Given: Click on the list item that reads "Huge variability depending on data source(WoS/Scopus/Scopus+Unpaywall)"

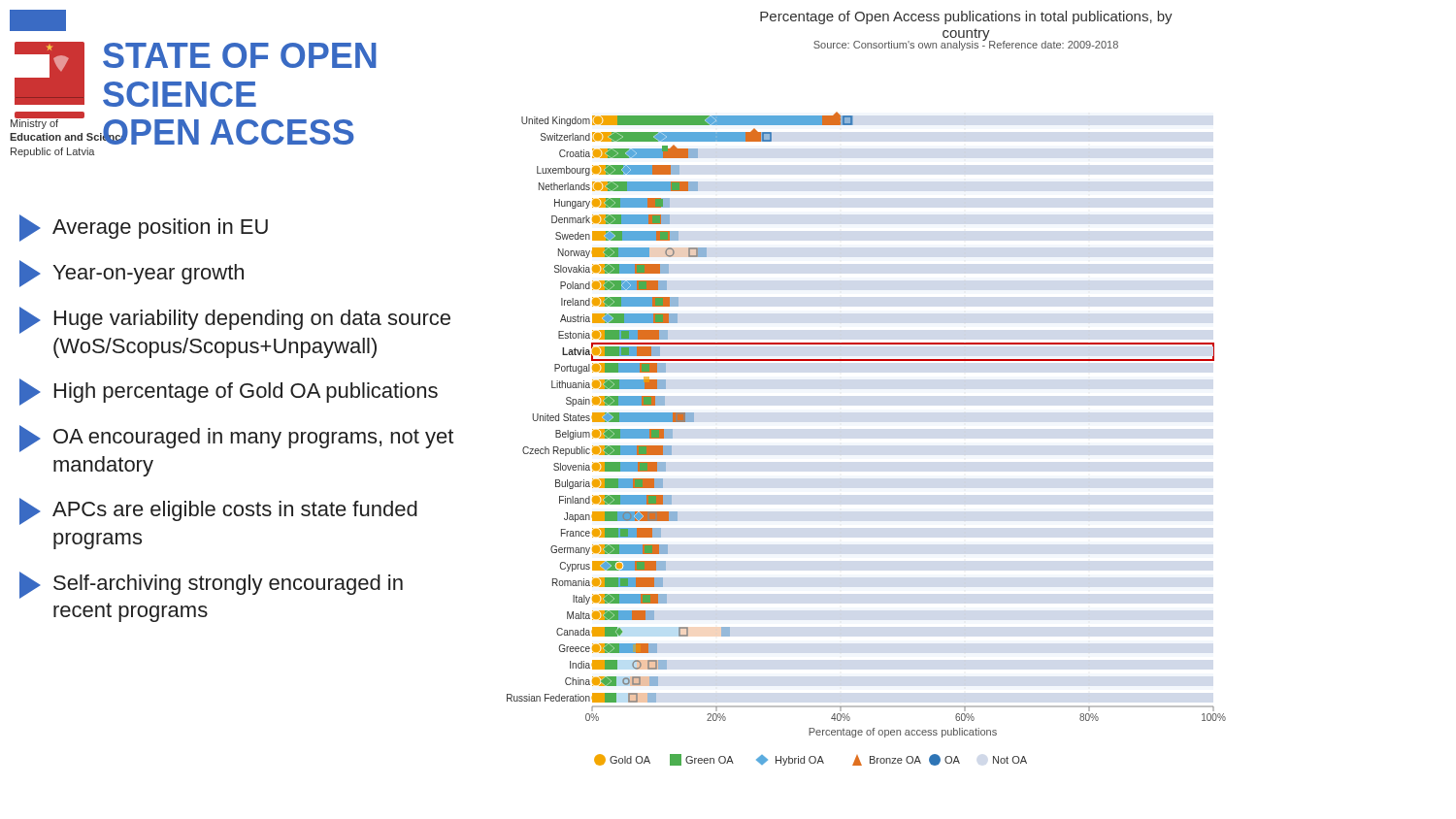Looking at the screenshot, I should [235, 332].
